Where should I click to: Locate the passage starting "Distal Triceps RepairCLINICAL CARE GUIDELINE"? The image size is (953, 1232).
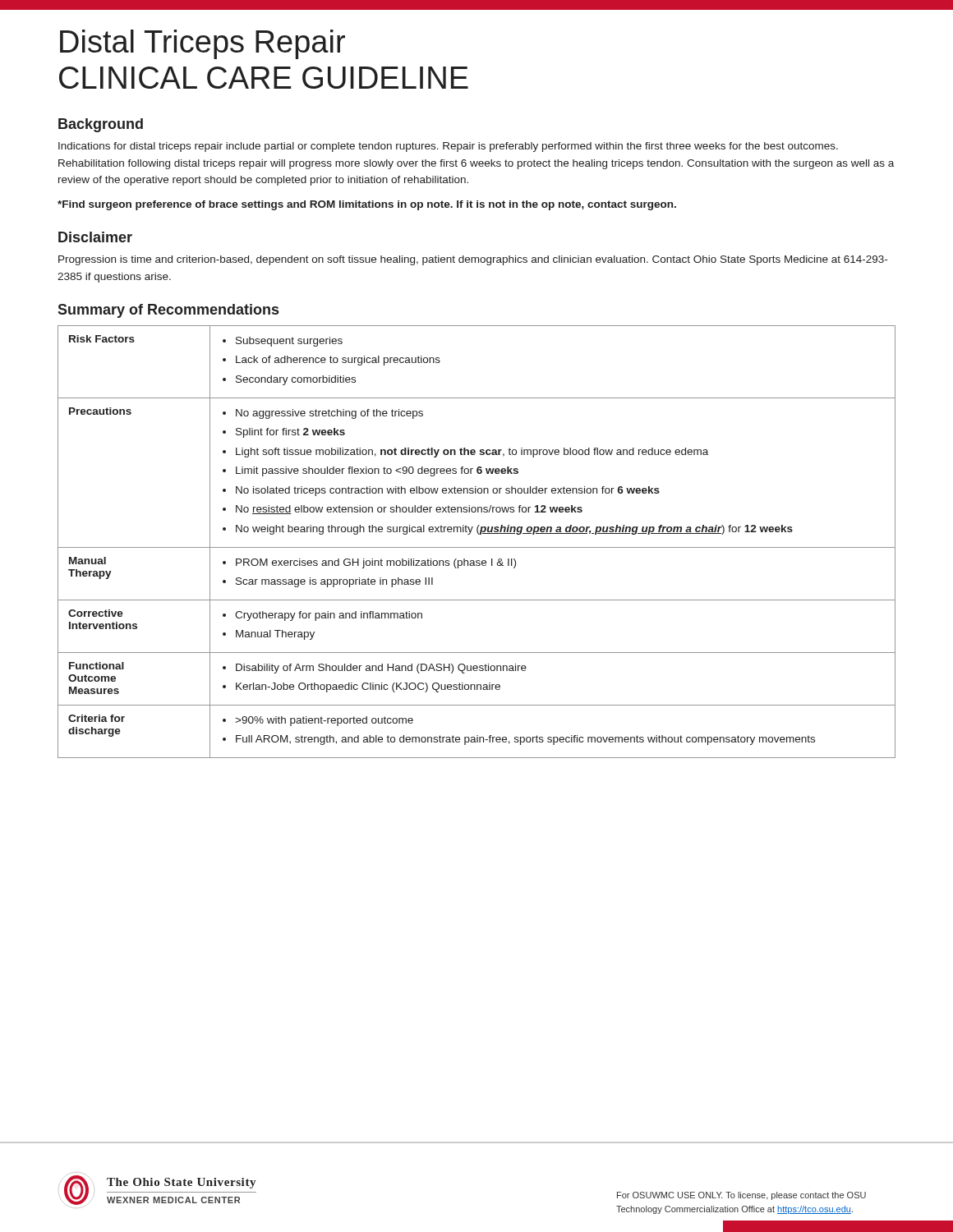click(x=476, y=60)
